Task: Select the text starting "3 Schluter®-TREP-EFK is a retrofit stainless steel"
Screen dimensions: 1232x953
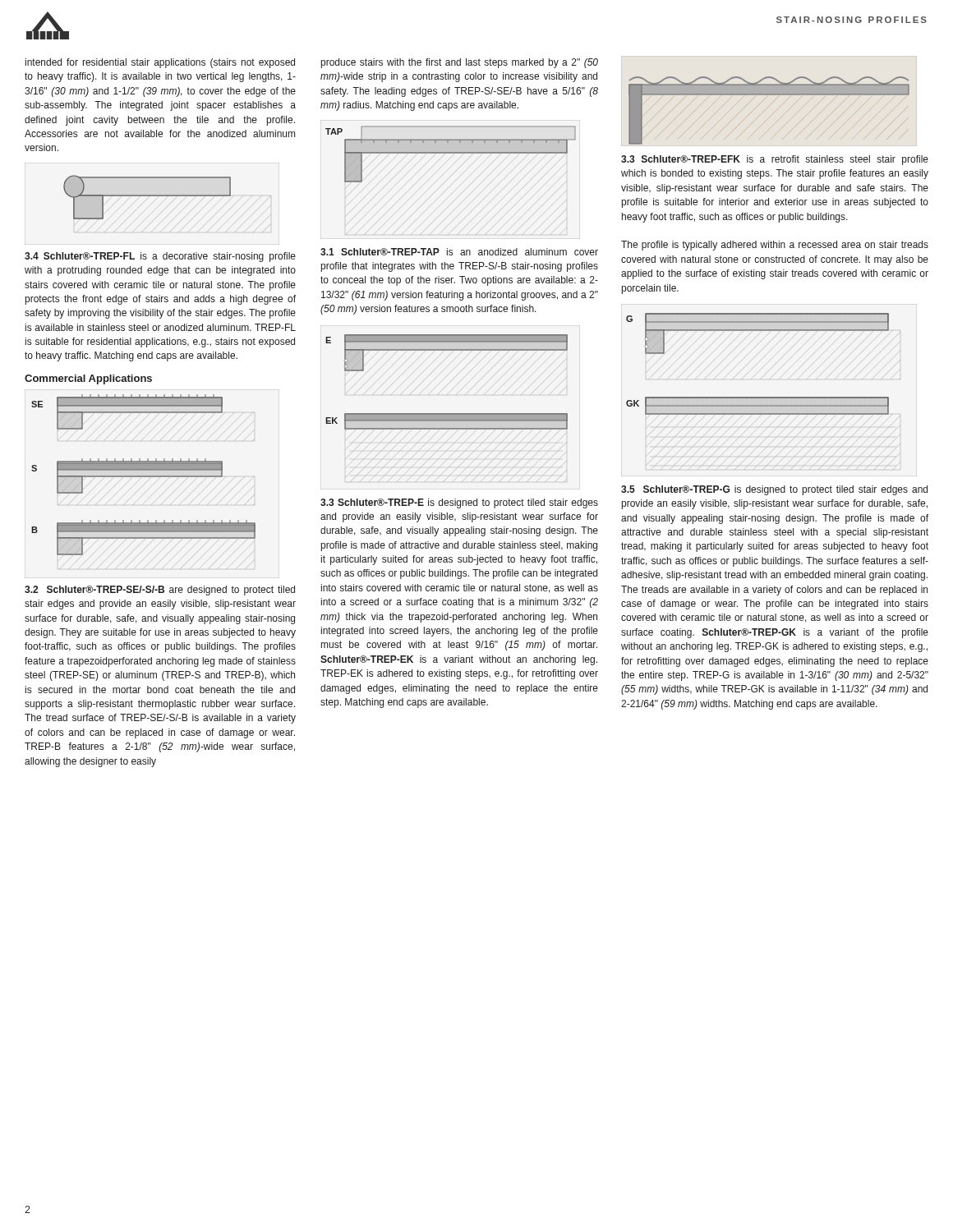Action: tap(775, 224)
